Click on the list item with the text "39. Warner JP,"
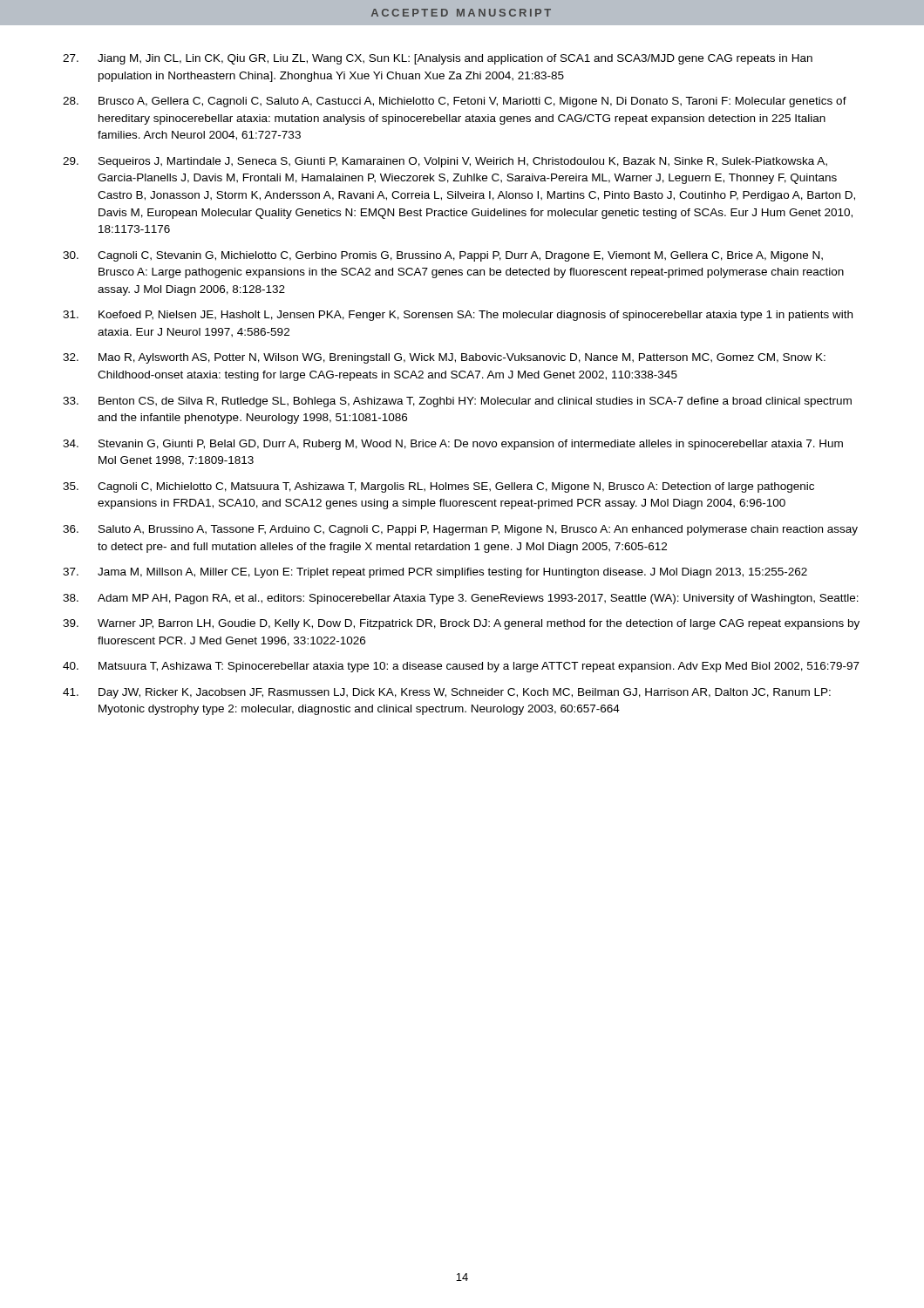Image resolution: width=924 pixels, height=1308 pixels. click(x=462, y=632)
